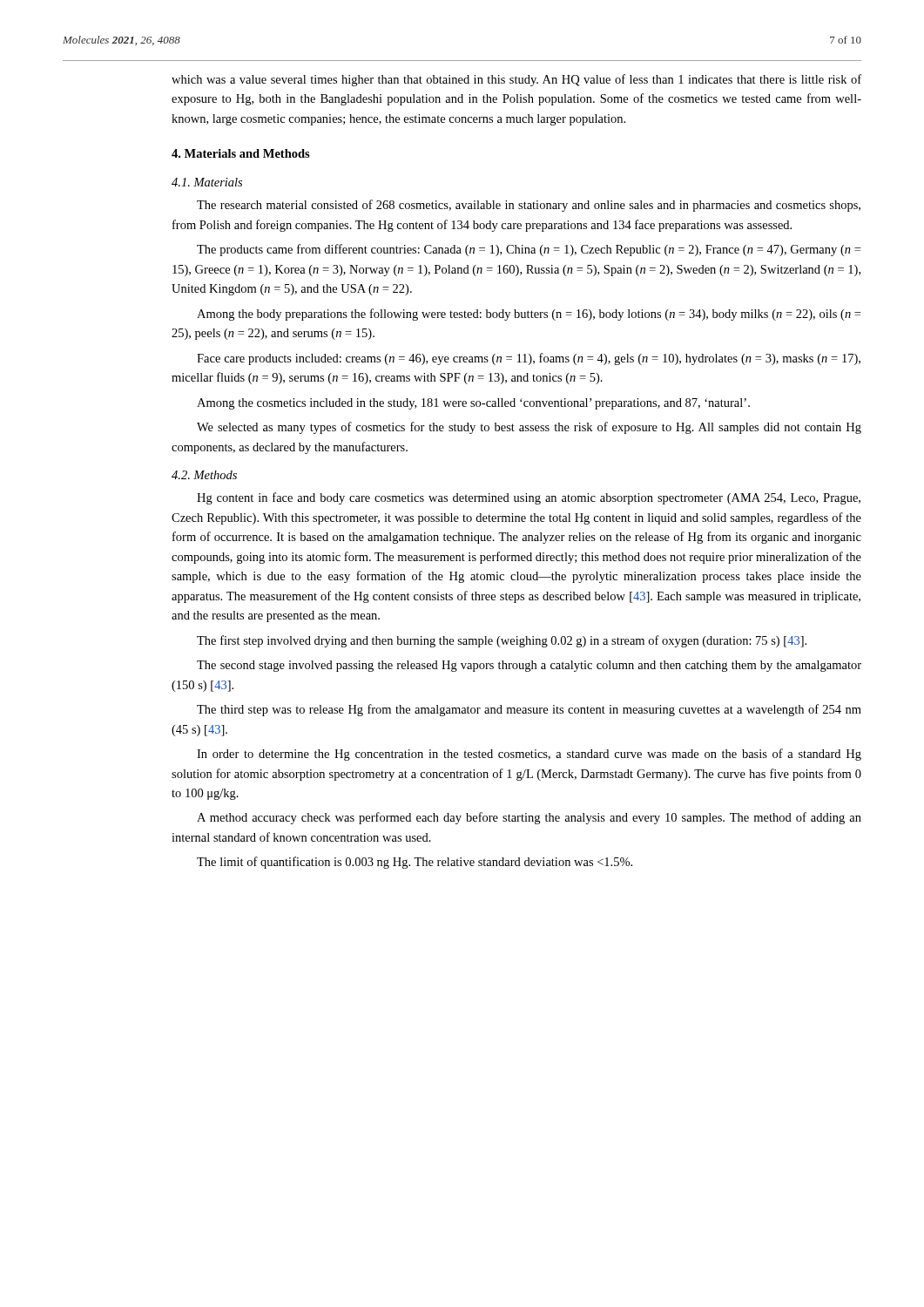This screenshot has width=924, height=1307.
Task: Find the text block starting "4.1. Materials"
Action: point(207,182)
